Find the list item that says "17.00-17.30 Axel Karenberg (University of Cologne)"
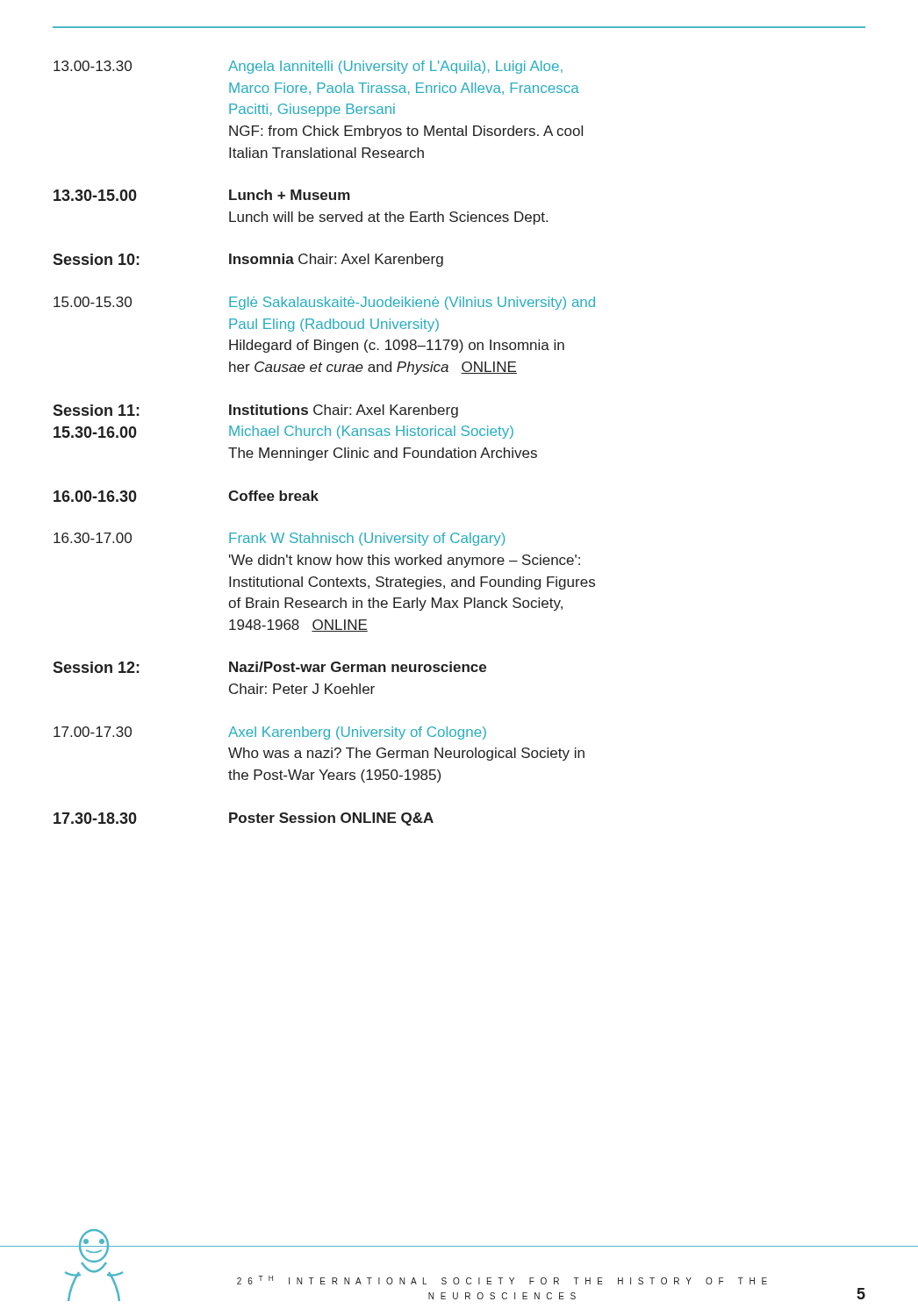The height and width of the screenshot is (1316, 918). coord(459,754)
